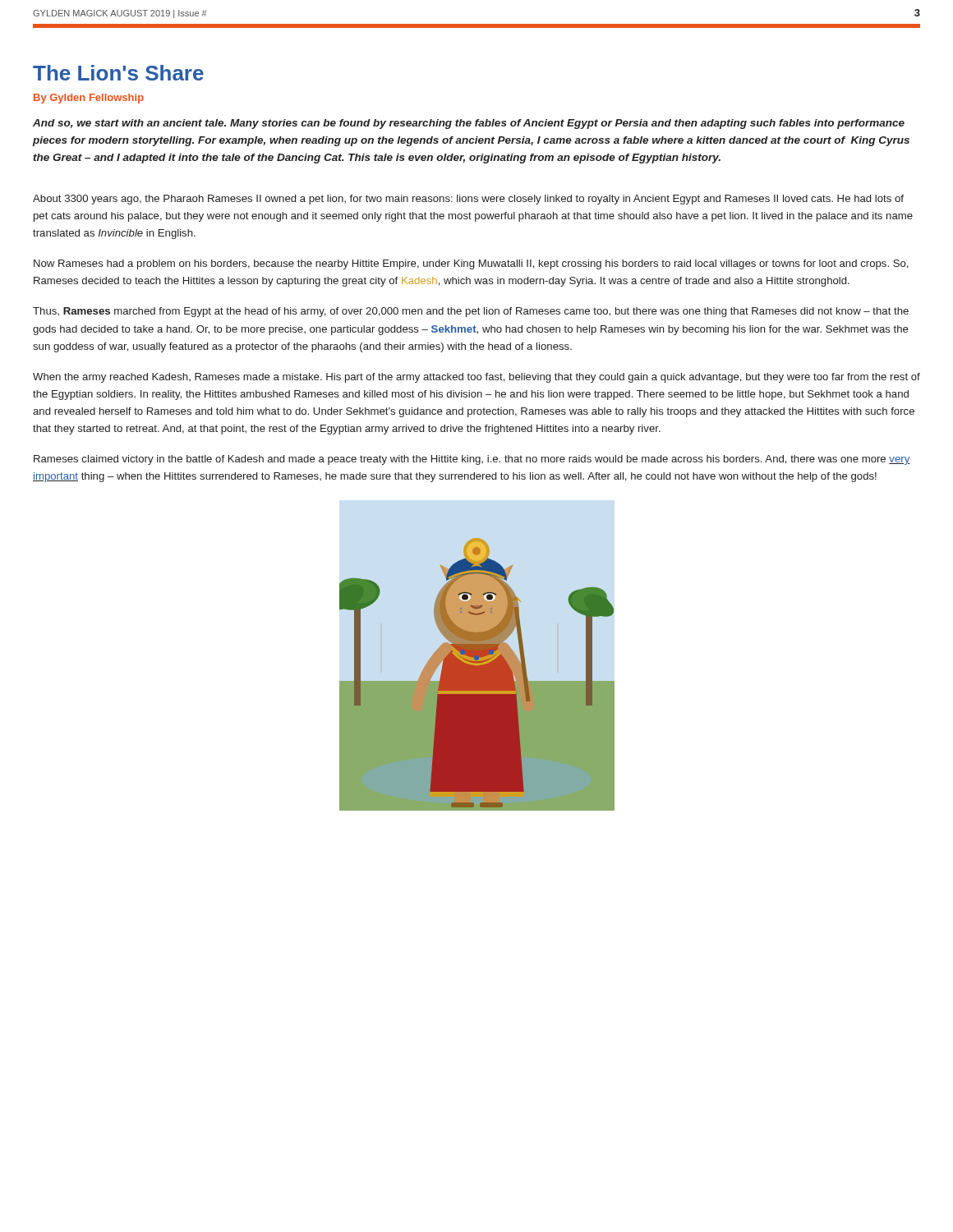This screenshot has height=1232, width=953.
Task: Find the block on this page that starts "And so, we start with an ancient"
Action: click(x=471, y=140)
